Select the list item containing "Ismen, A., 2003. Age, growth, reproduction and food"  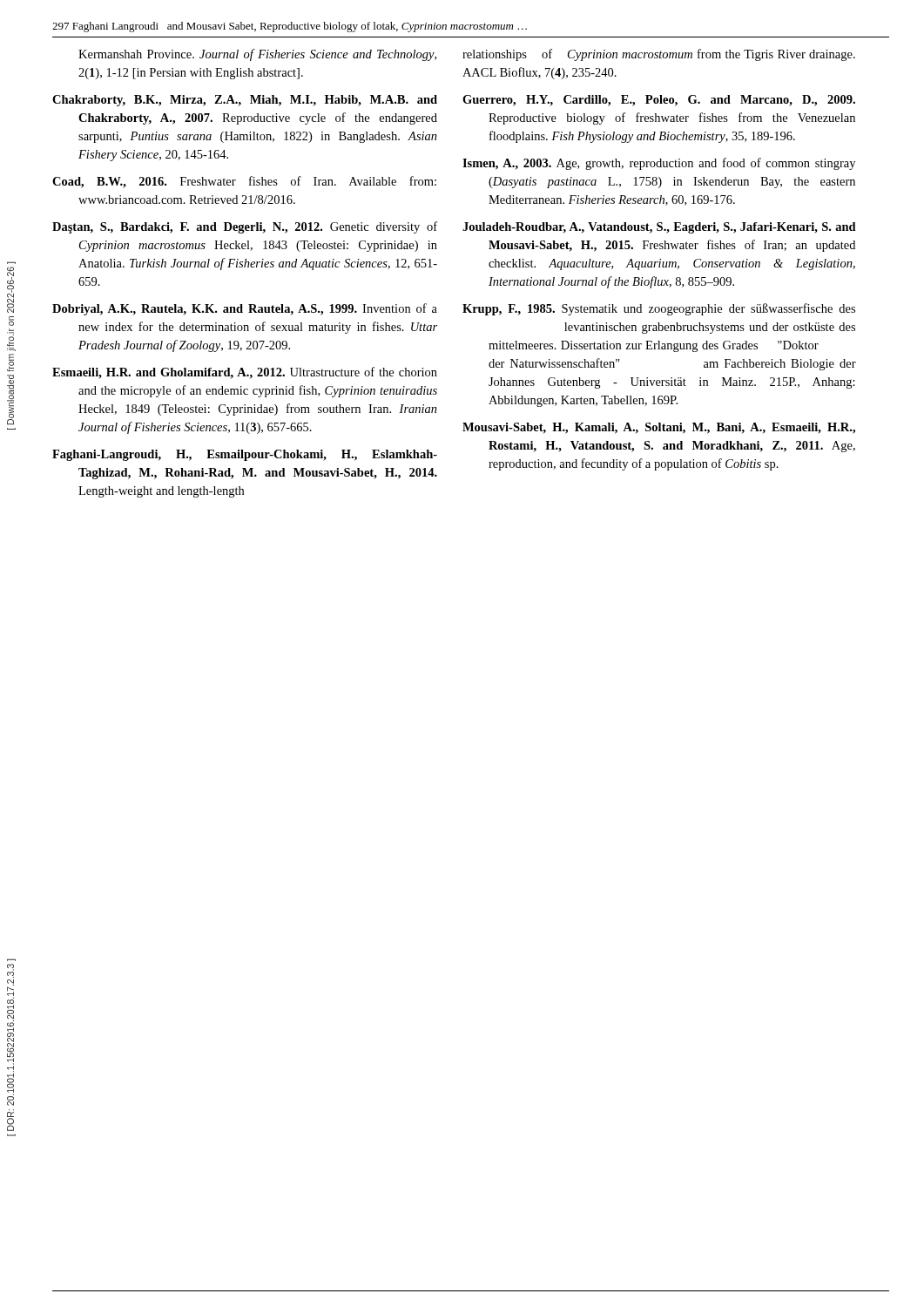[x=659, y=181]
